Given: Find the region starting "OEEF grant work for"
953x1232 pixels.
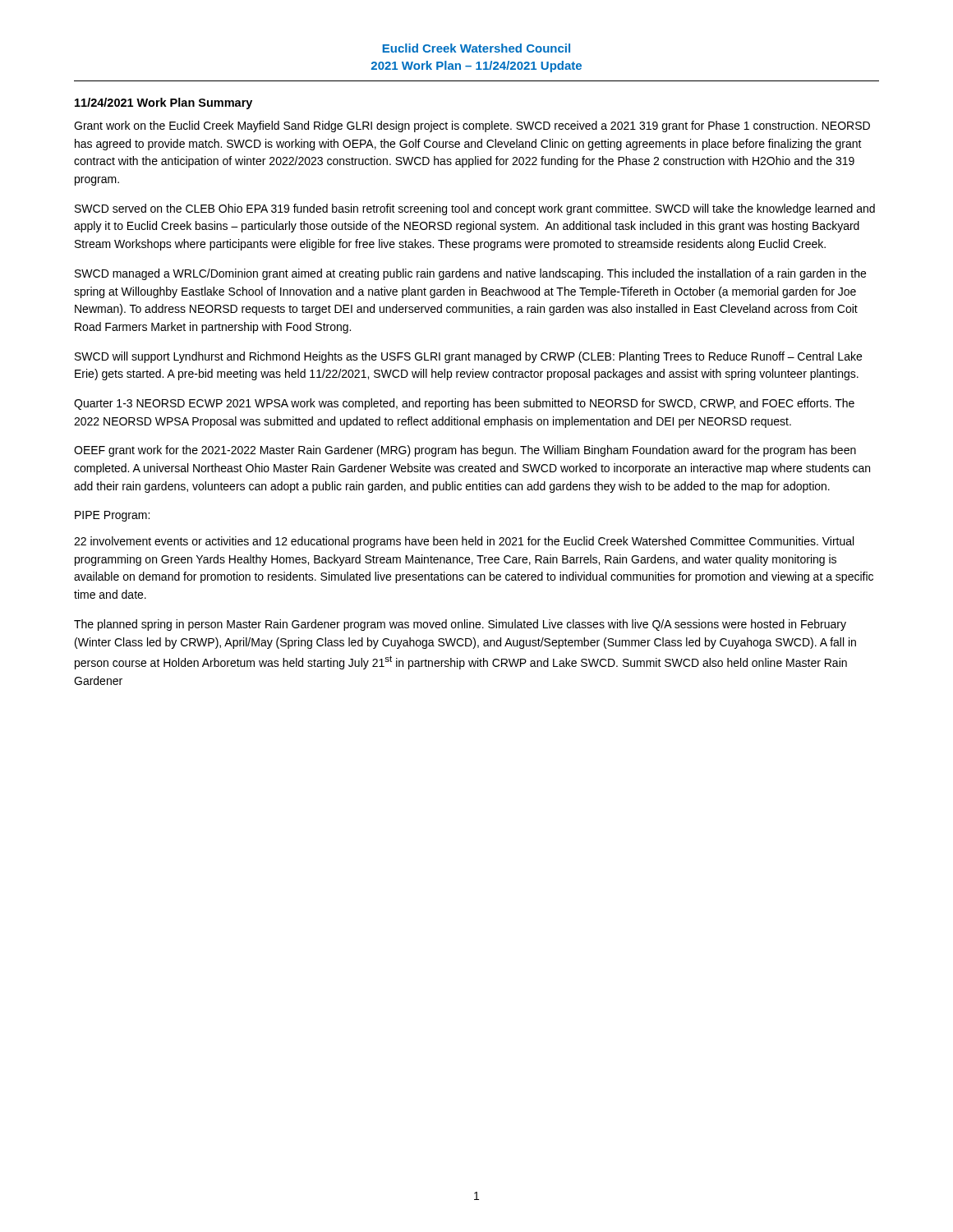Looking at the screenshot, I should click(x=472, y=468).
